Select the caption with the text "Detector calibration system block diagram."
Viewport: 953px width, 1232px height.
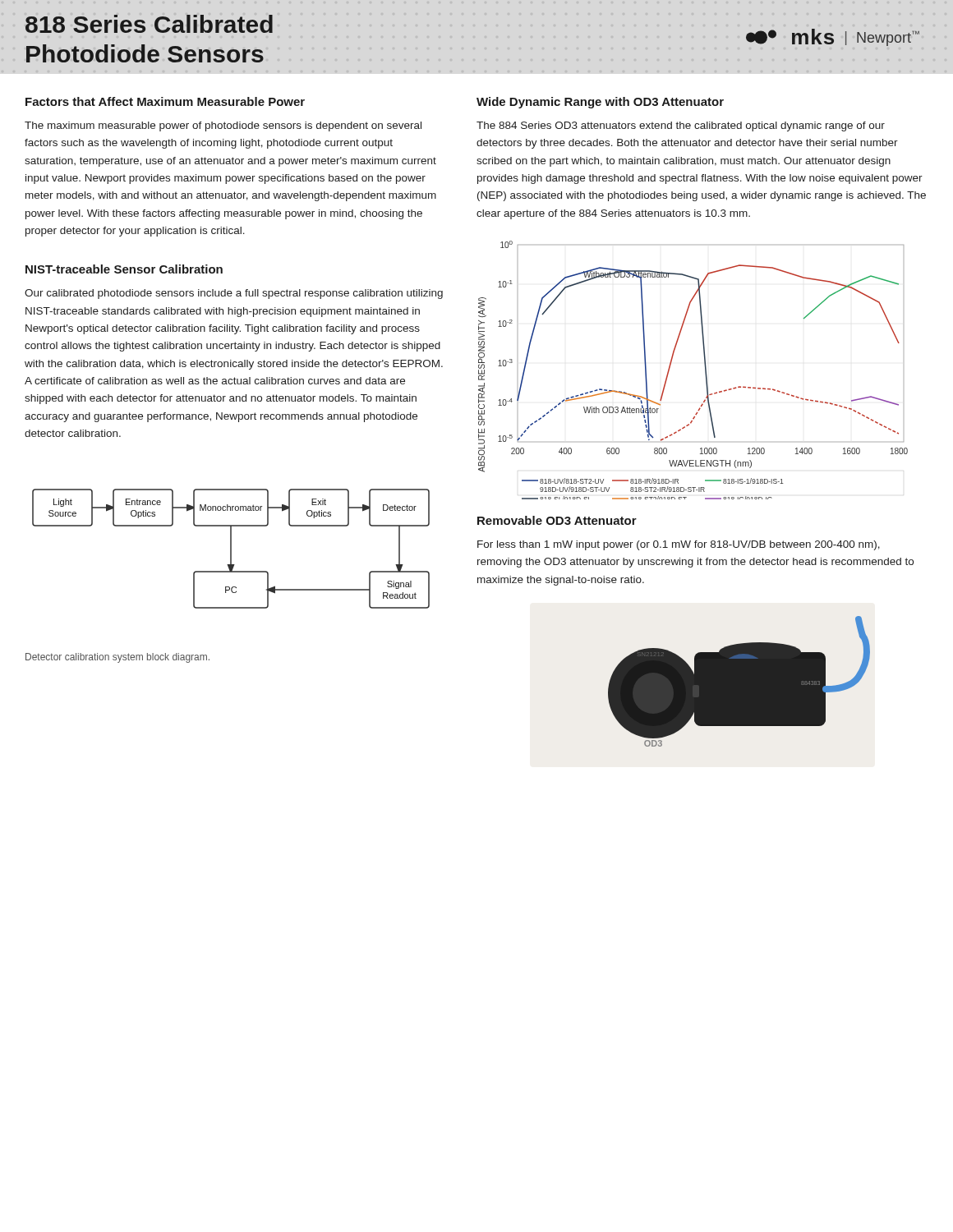pyautogui.click(x=118, y=657)
